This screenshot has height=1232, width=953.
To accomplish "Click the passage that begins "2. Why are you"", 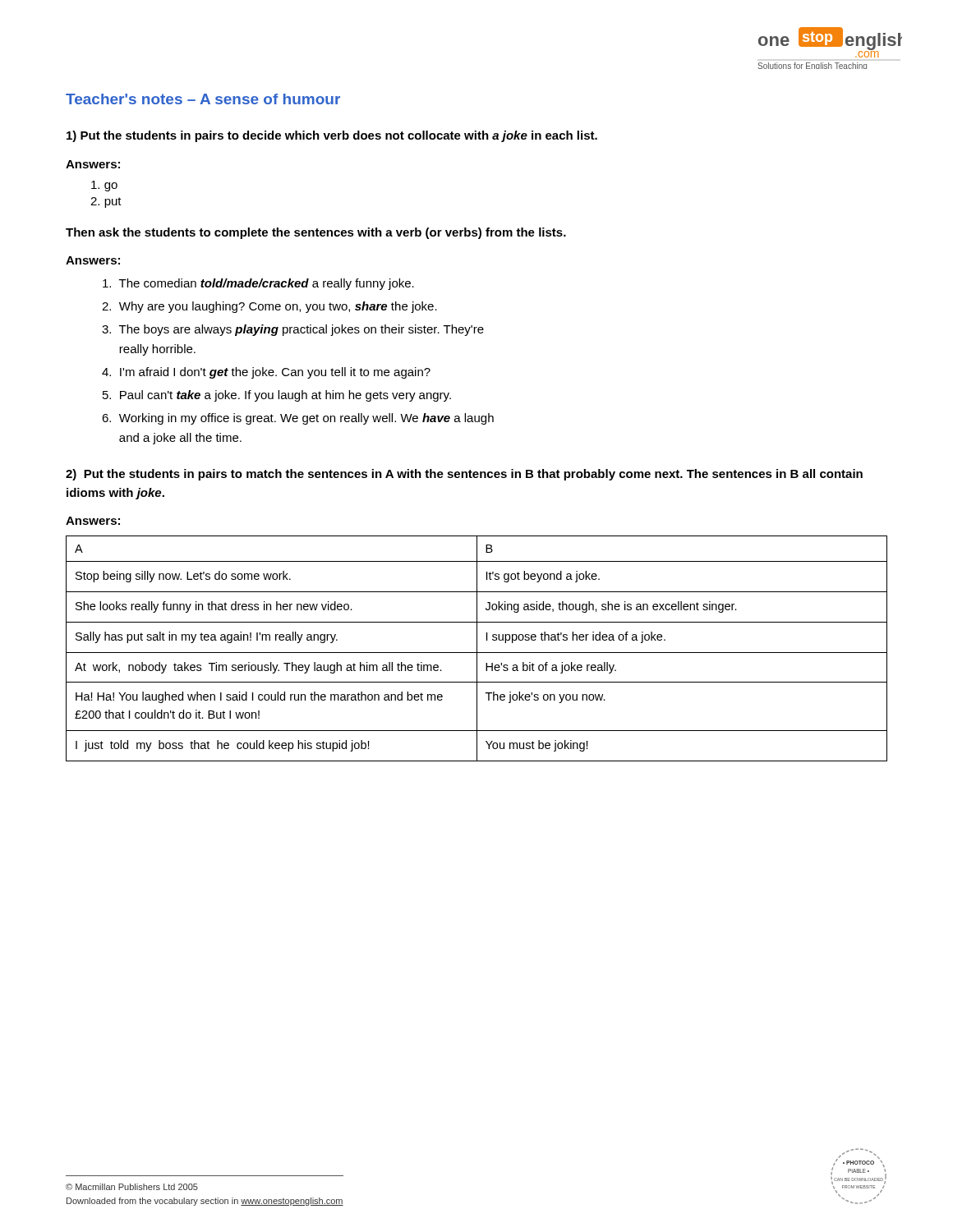I will (x=270, y=306).
